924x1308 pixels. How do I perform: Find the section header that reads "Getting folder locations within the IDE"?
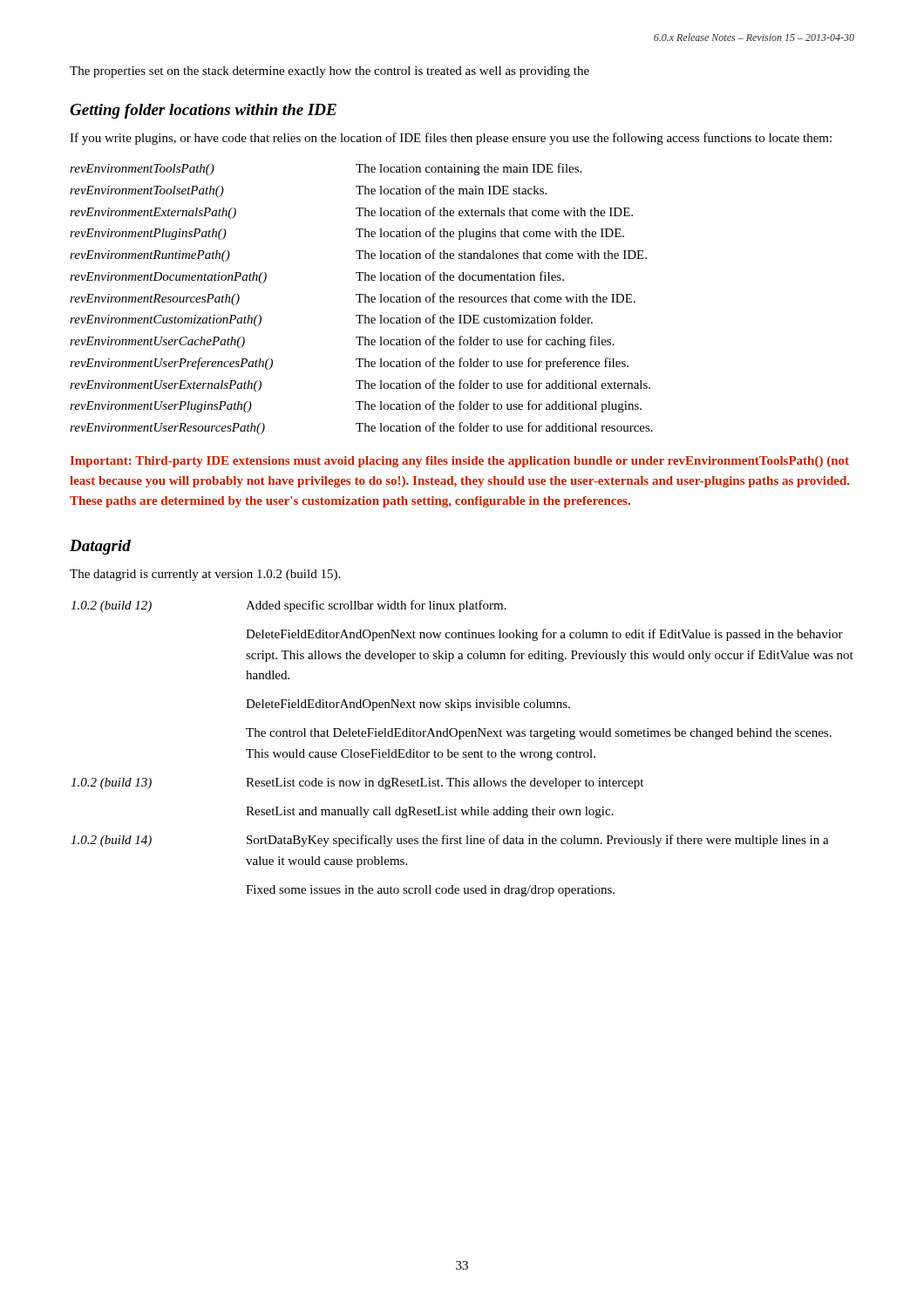coord(203,109)
